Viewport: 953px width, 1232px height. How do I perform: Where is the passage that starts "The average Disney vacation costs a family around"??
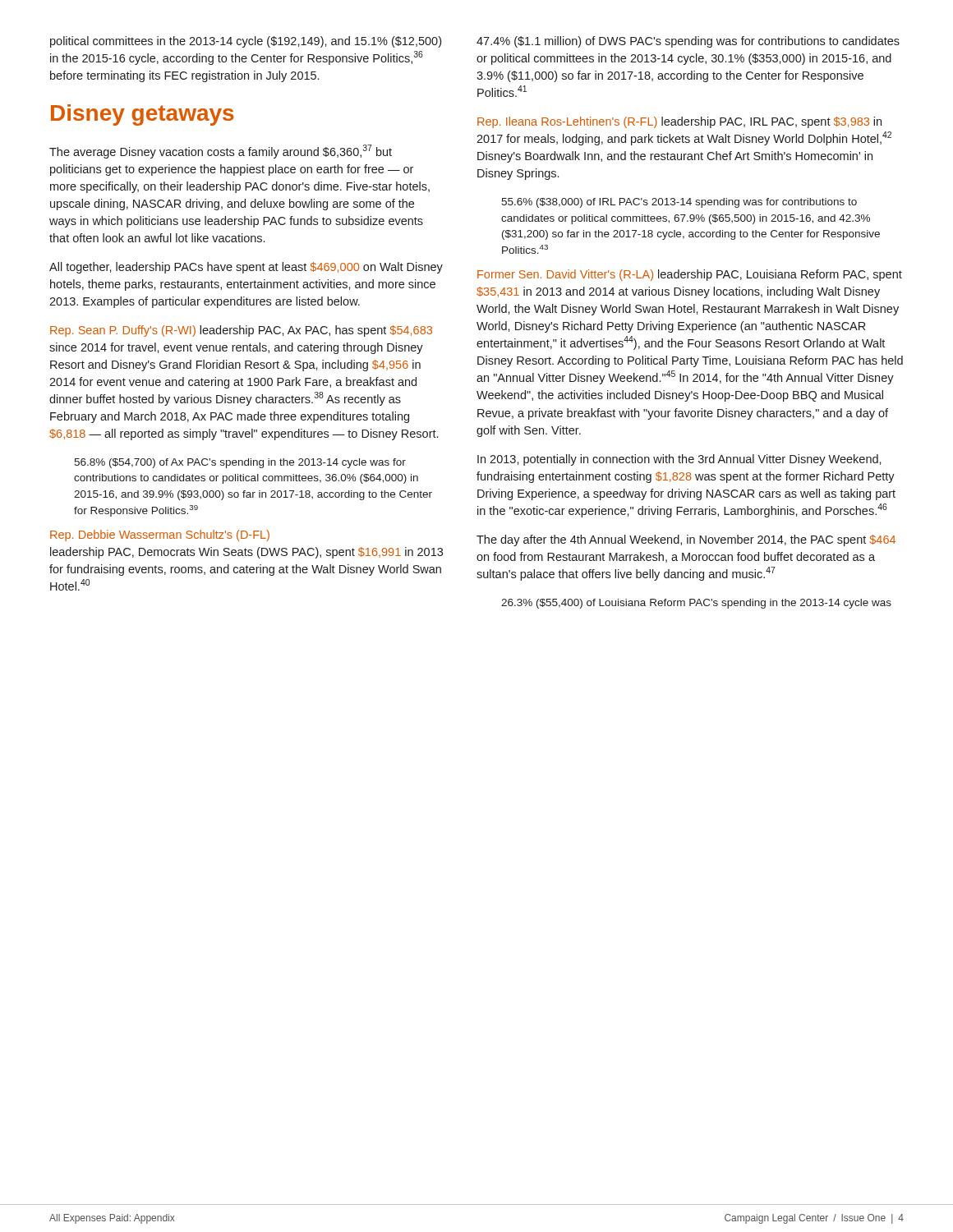pos(246,195)
